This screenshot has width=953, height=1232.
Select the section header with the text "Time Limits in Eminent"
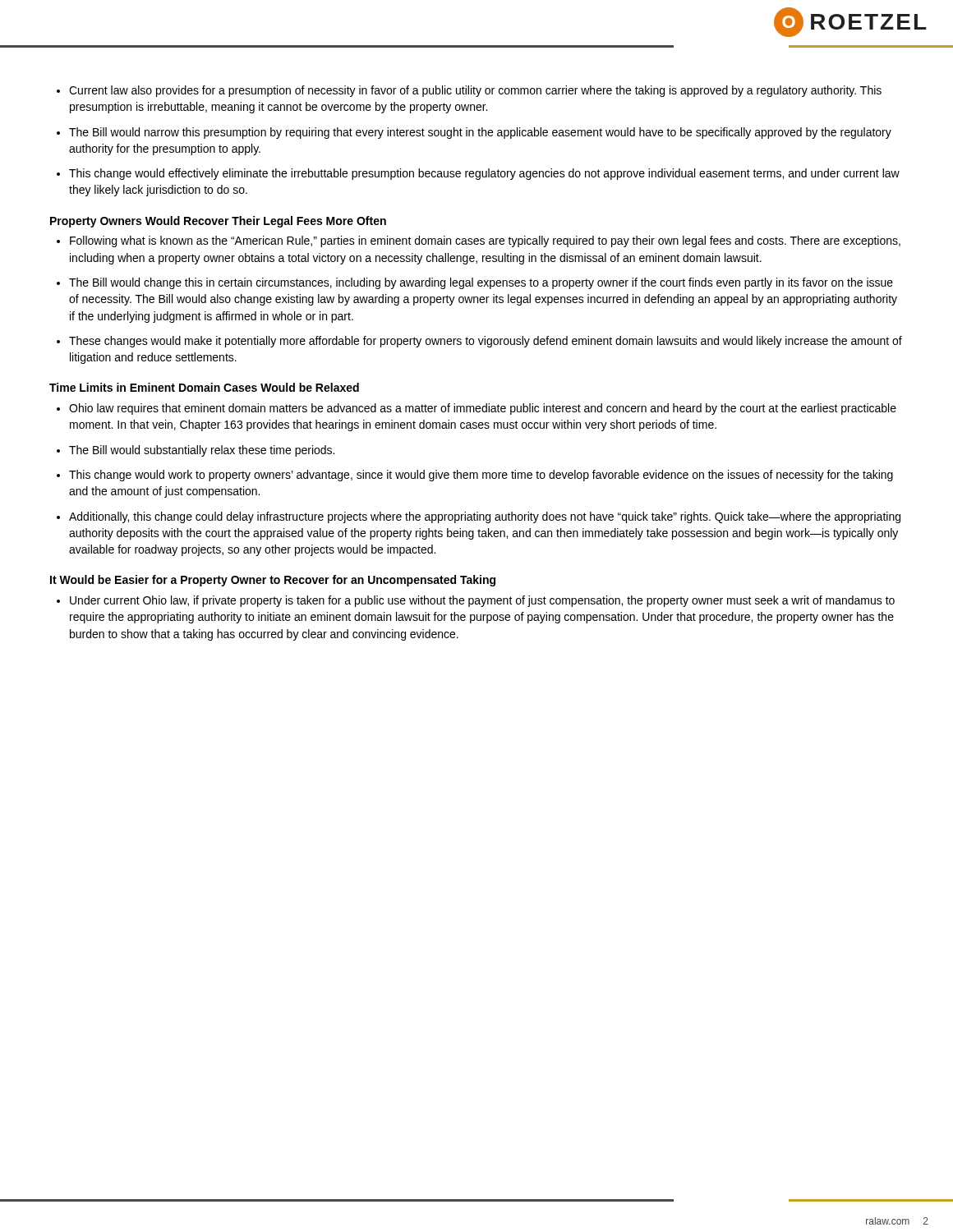tap(204, 388)
